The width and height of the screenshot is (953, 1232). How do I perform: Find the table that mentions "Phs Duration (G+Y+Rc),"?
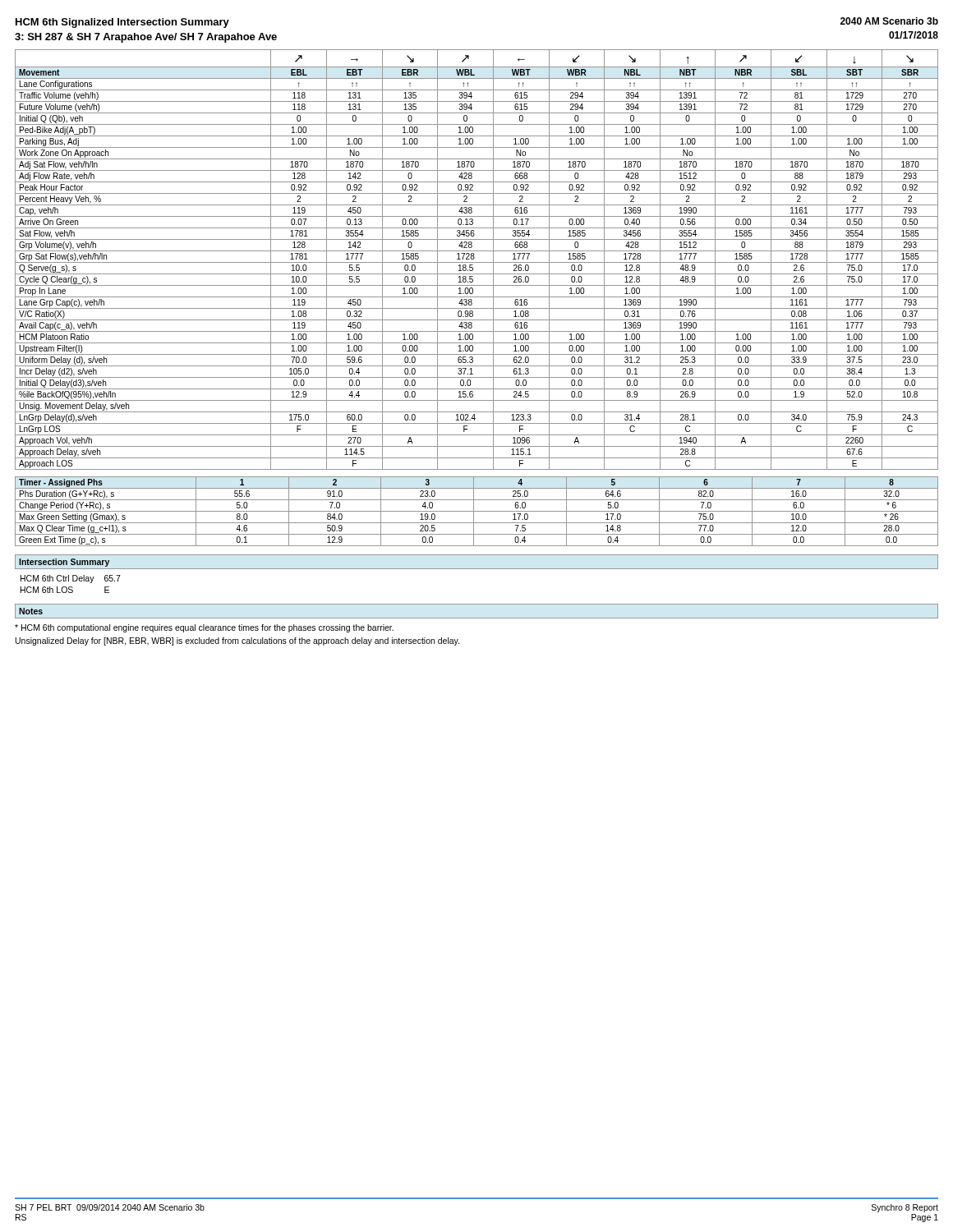[x=476, y=512]
